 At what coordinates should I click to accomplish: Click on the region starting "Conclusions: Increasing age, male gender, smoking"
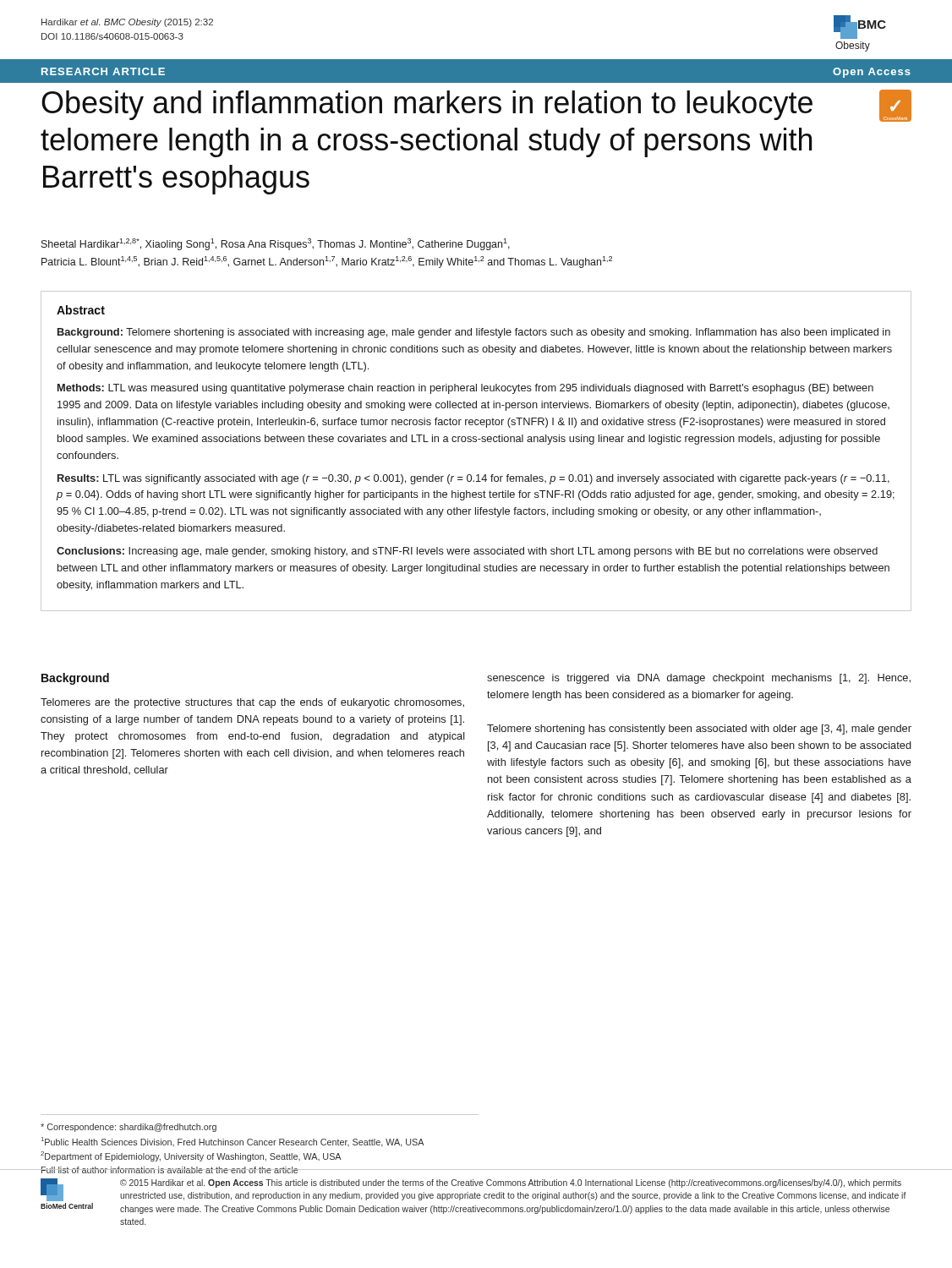[x=473, y=567]
